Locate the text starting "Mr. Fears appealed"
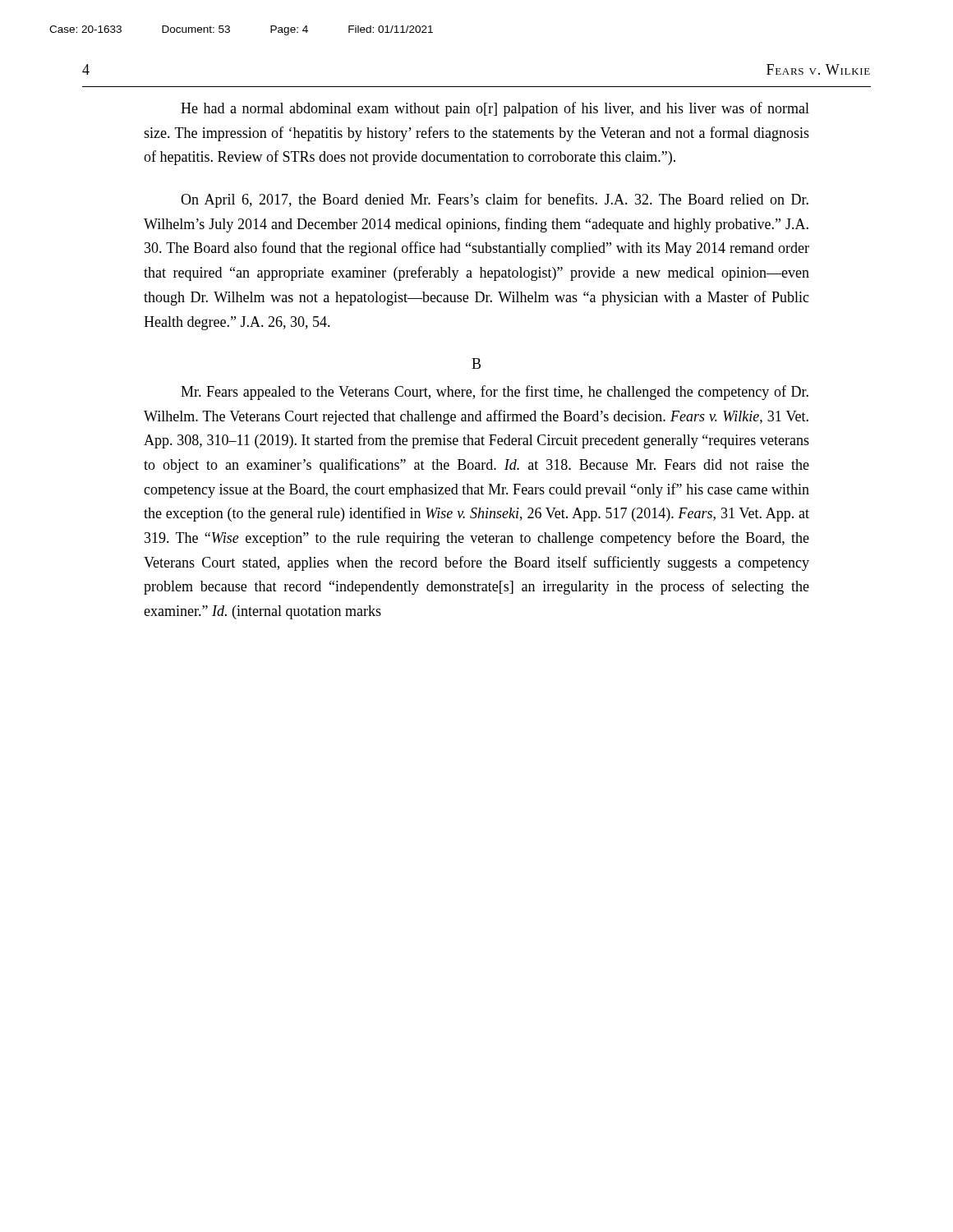Image resolution: width=953 pixels, height=1232 pixels. [476, 501]
